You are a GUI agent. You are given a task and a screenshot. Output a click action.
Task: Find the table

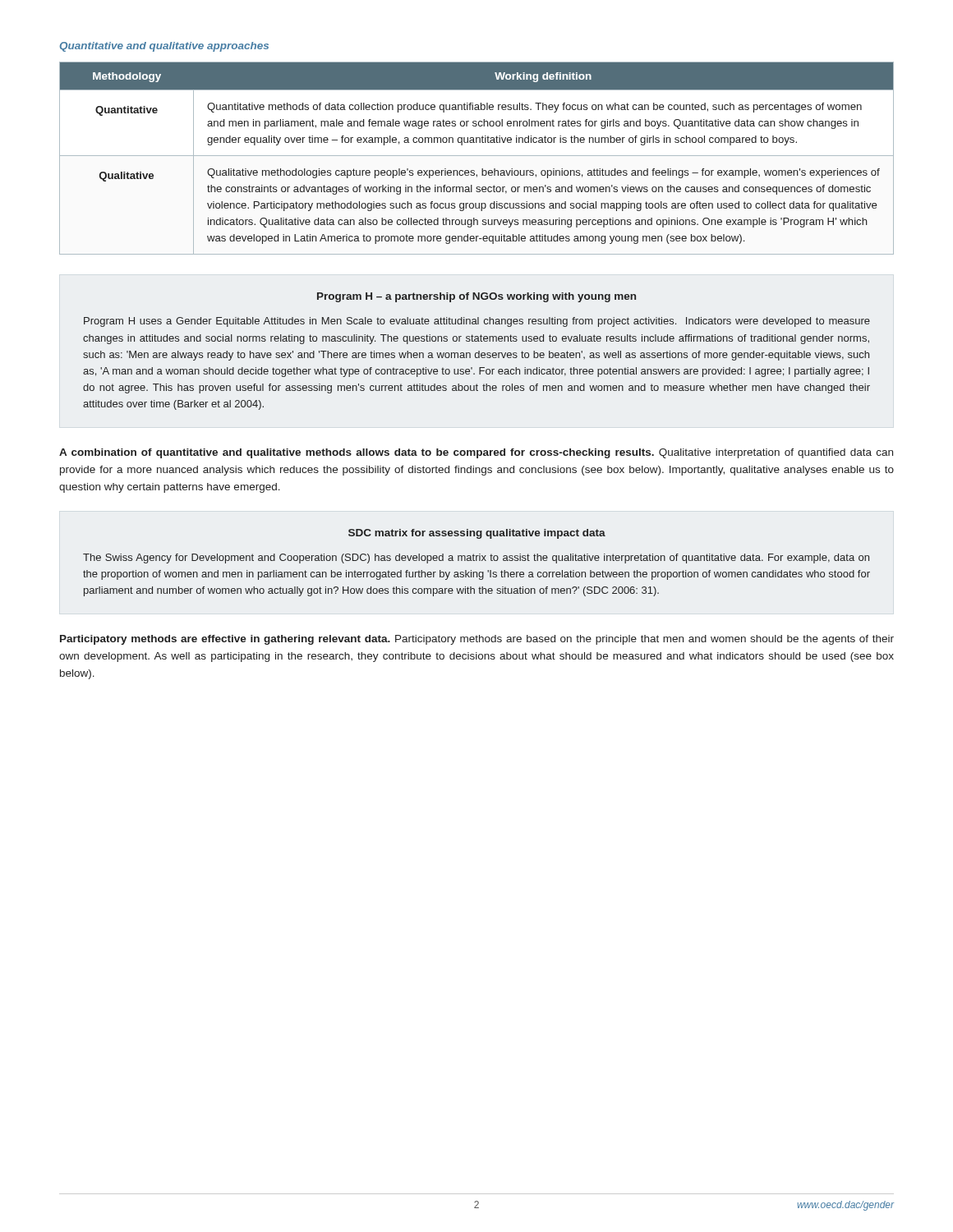pos(476,158)
